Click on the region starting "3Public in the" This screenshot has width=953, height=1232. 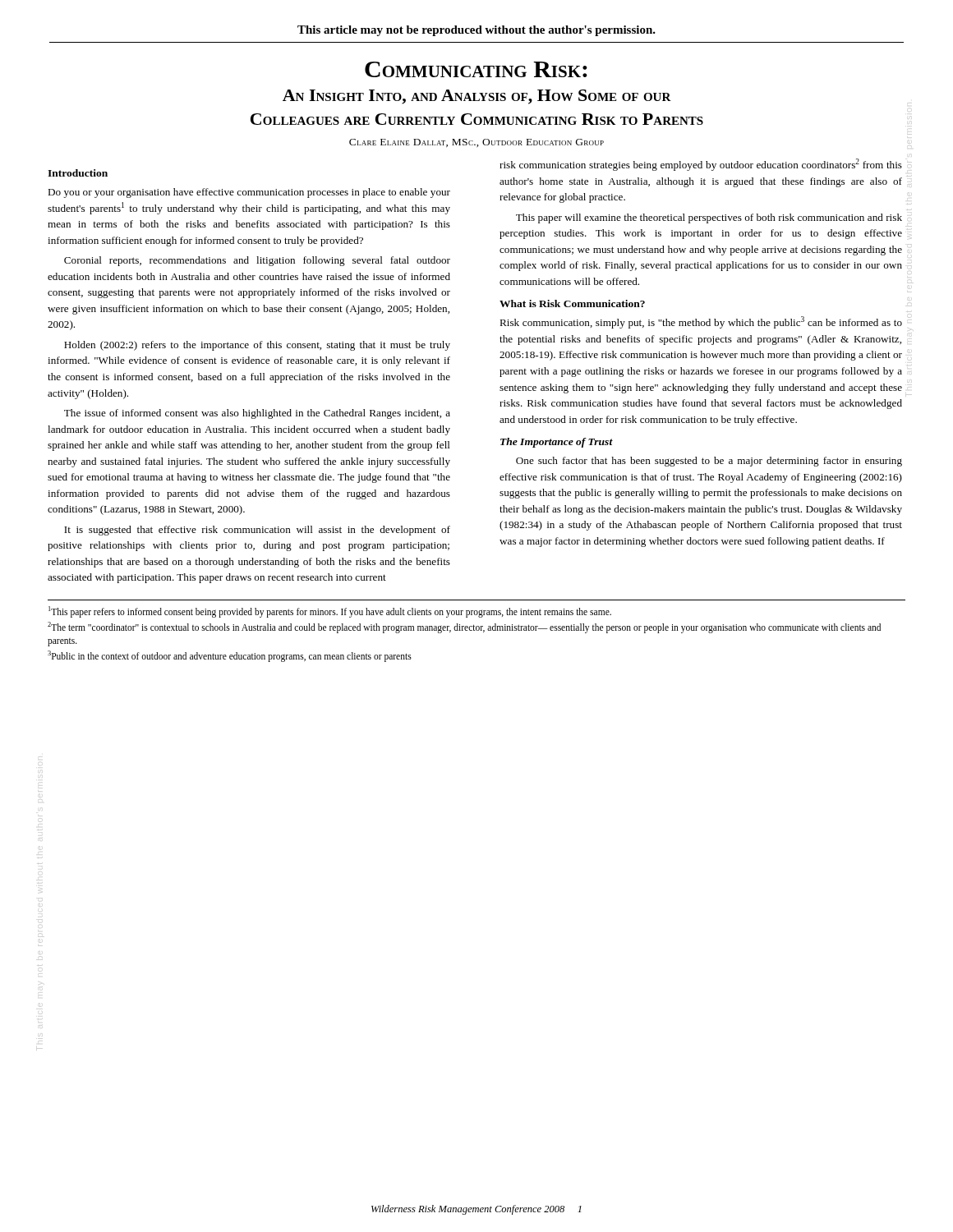click(x=229, y=656)
